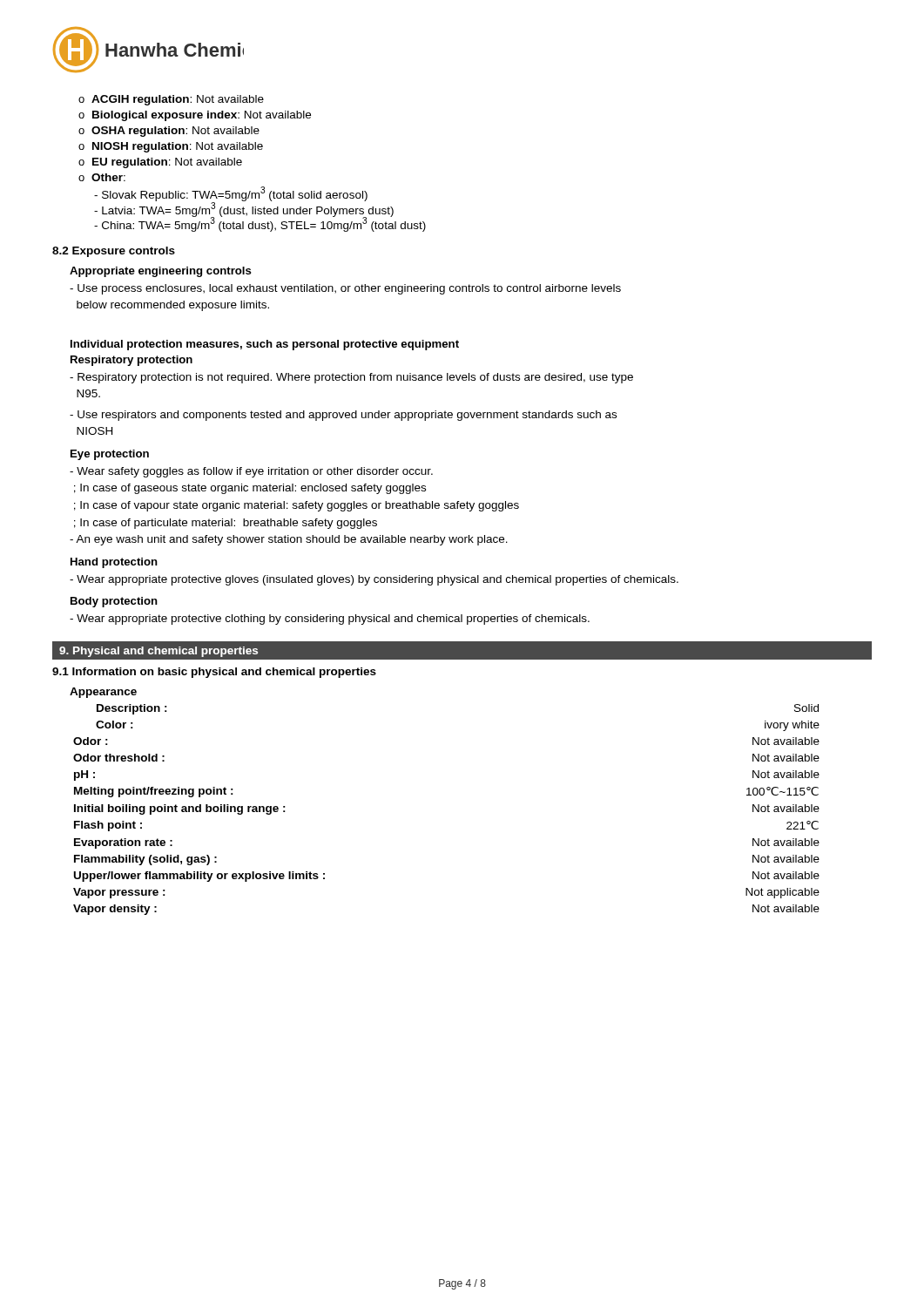Locate the block of text that opens with "Wear safety goggles as follow if eye irritation"
This screenshot has height=1307, width=924.
click(x=294, y=505)
